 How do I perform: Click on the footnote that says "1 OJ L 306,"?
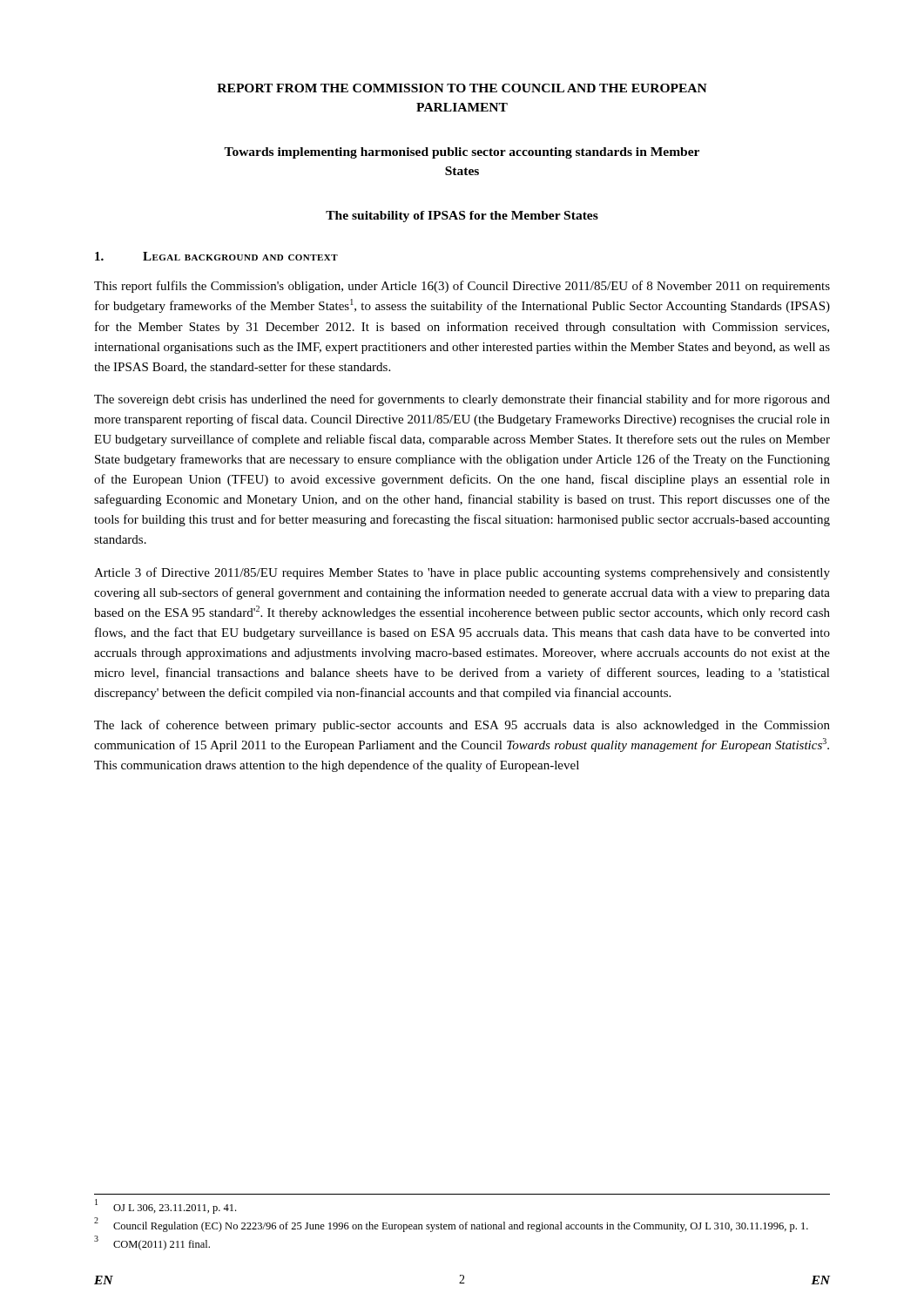click(x=165, y=1206)
